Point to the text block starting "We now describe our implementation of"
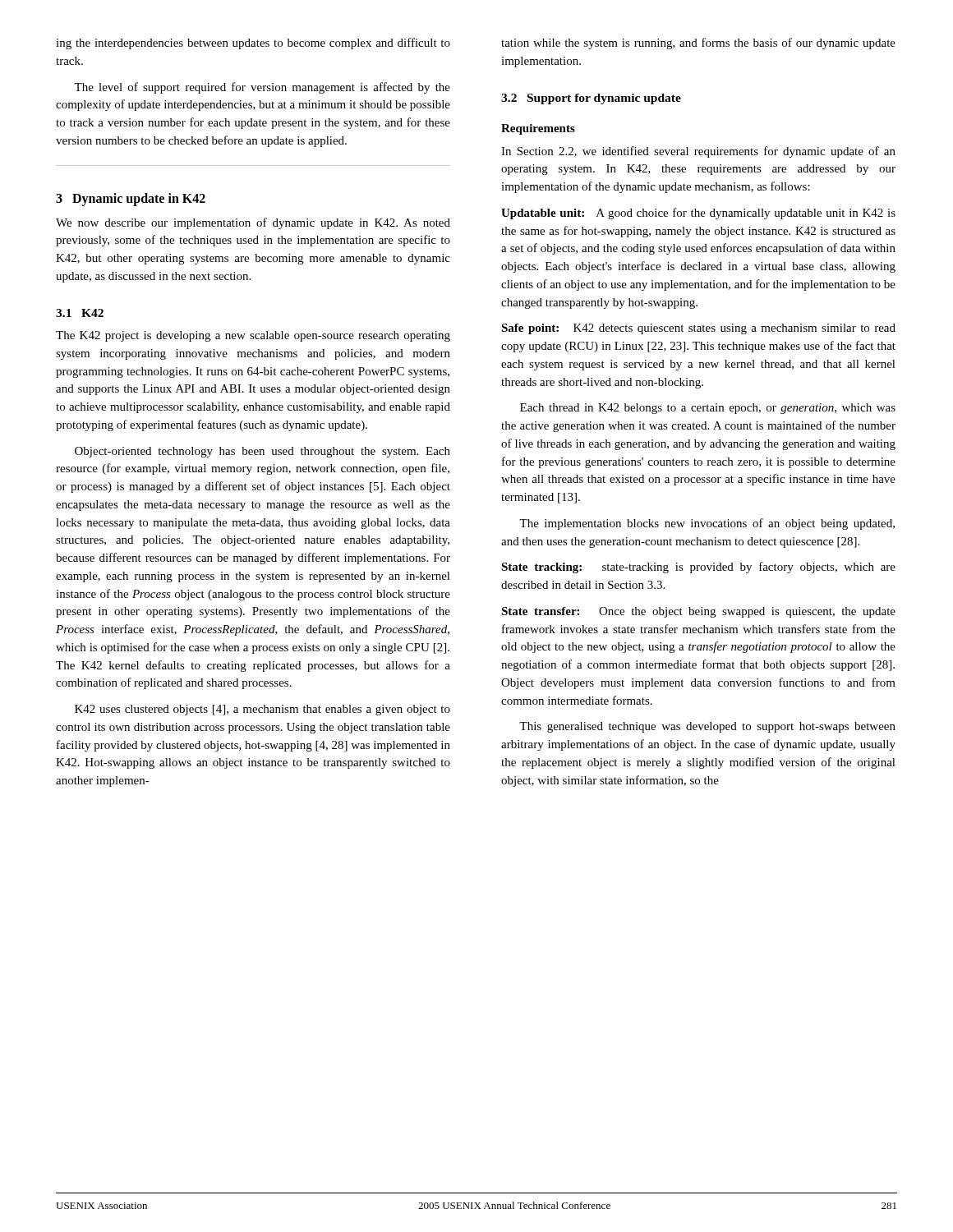953x1232 pixels. 253,250
